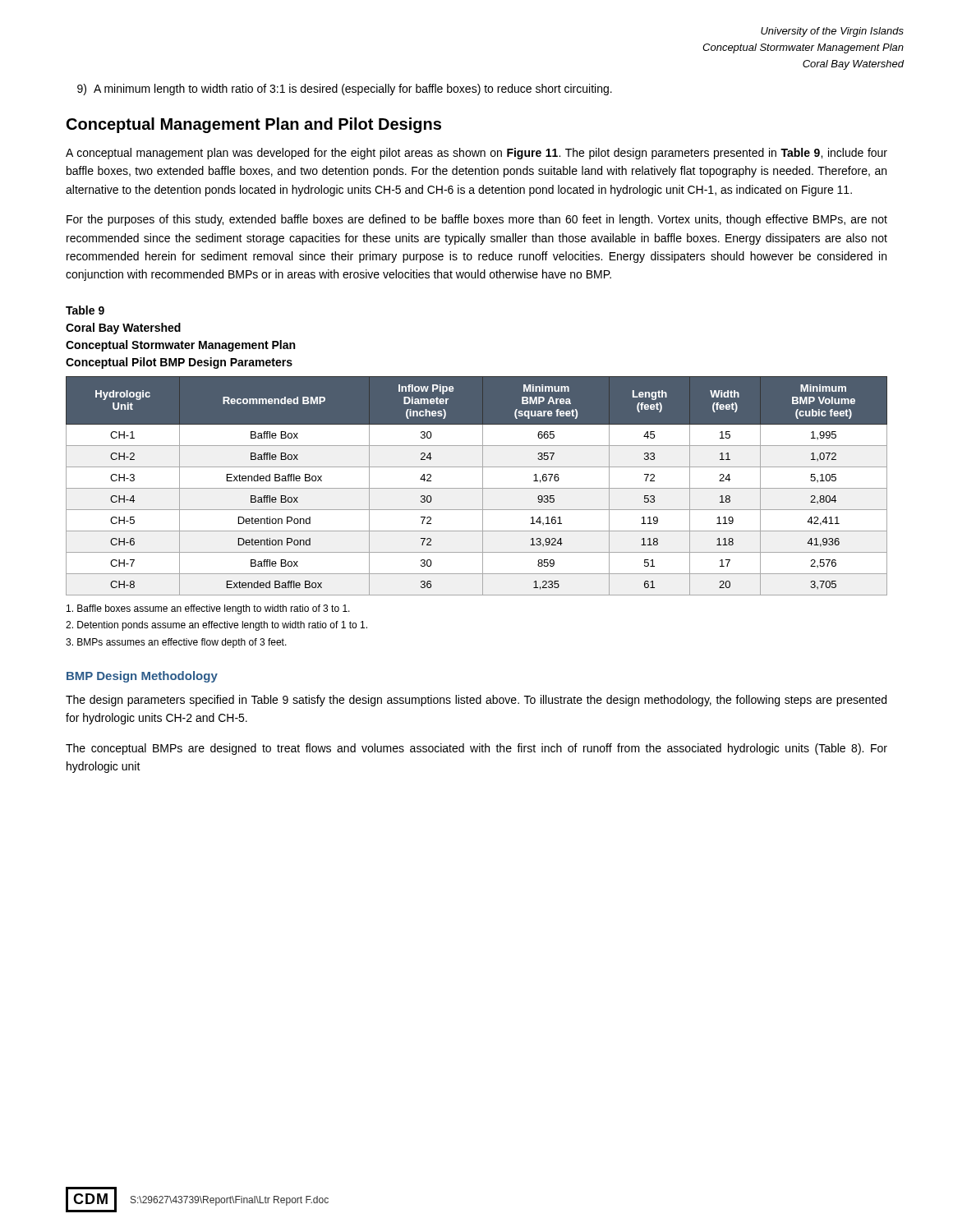Locate a table
This screenshot has height=1232, width=953.
tap(476, 486)
